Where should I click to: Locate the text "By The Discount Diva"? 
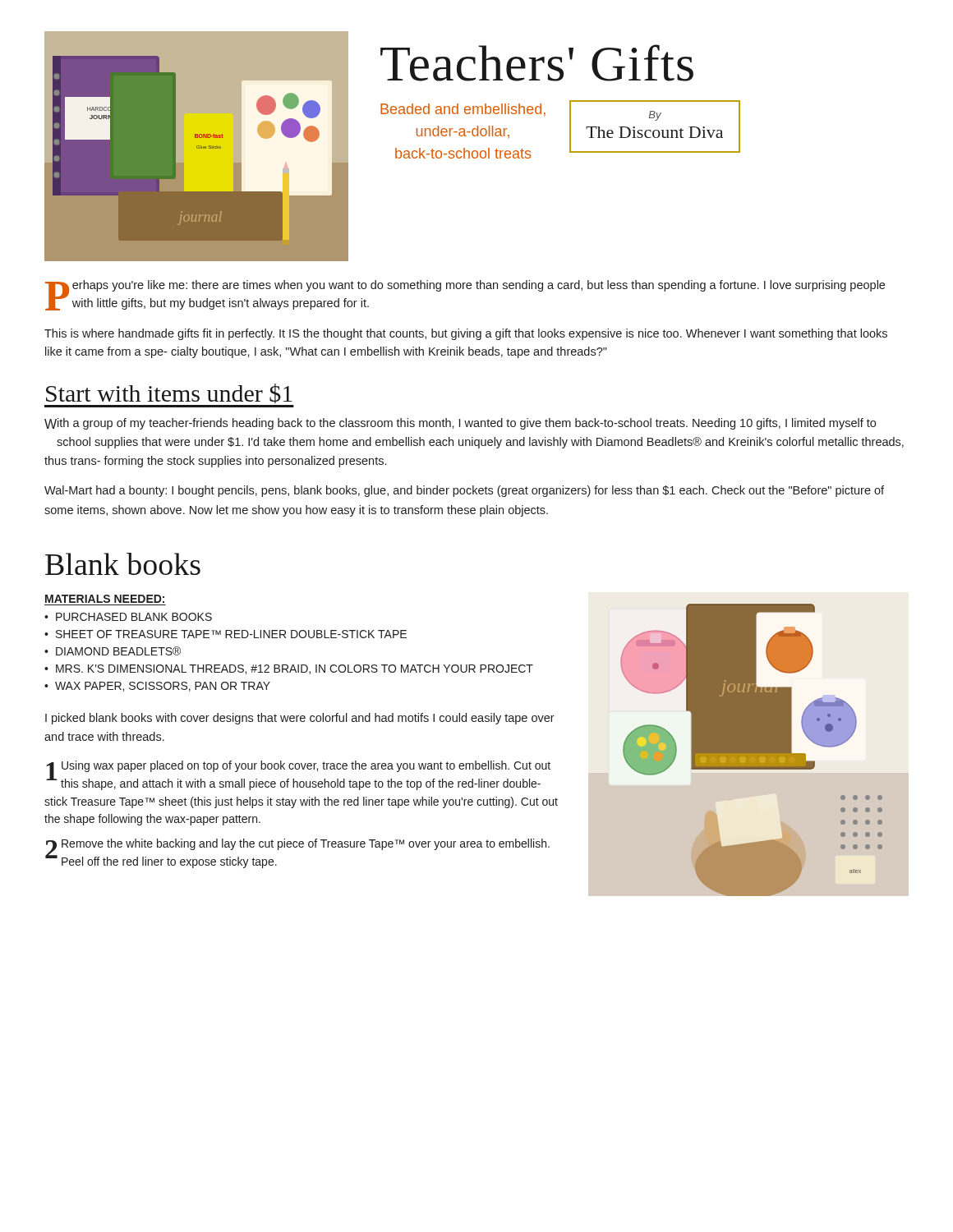pos(655,126)
